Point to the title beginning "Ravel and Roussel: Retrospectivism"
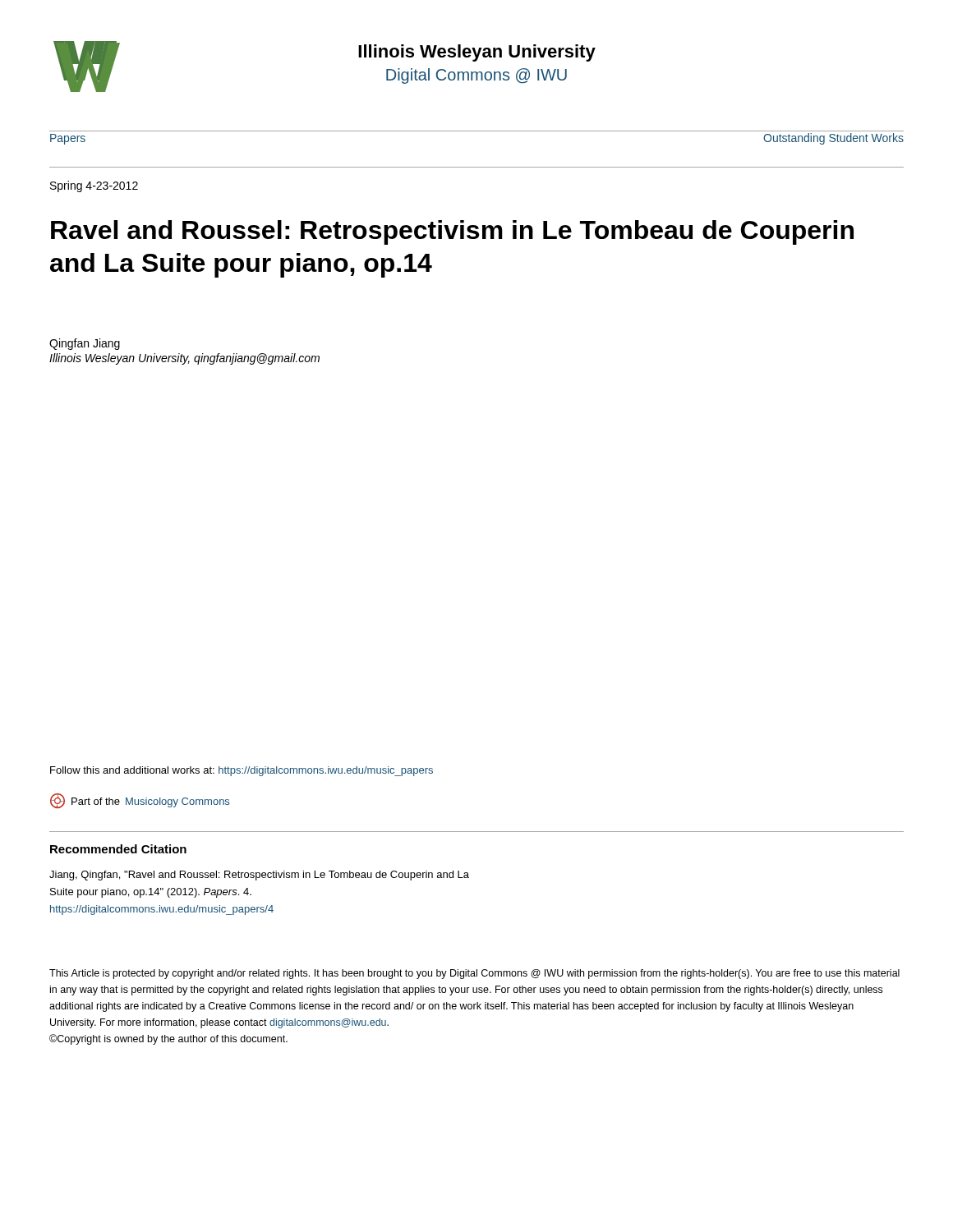Screen dimensions: 1232x953 (x=476, y=246)
